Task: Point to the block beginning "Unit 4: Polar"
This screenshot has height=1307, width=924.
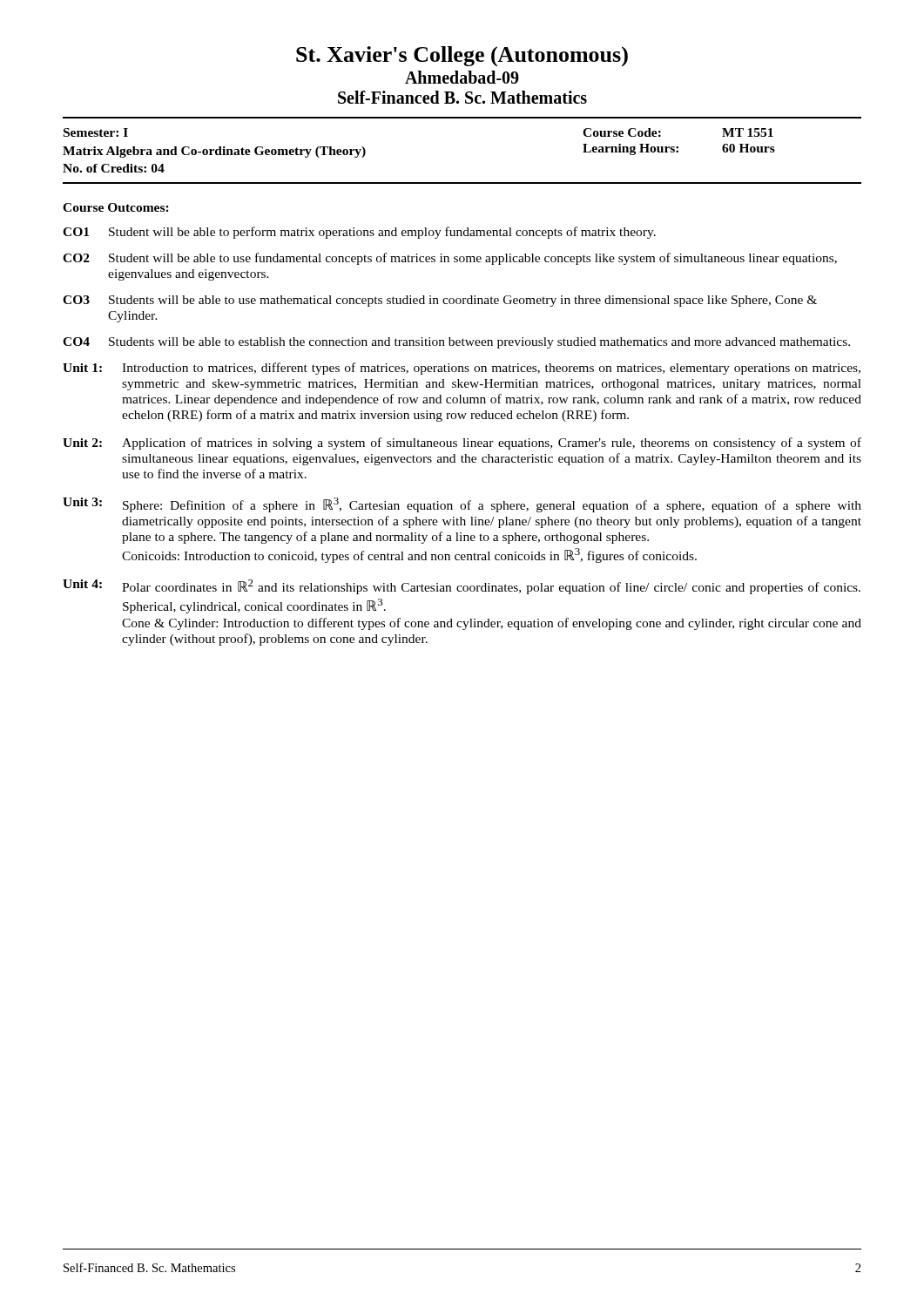Action: point(462,611)
